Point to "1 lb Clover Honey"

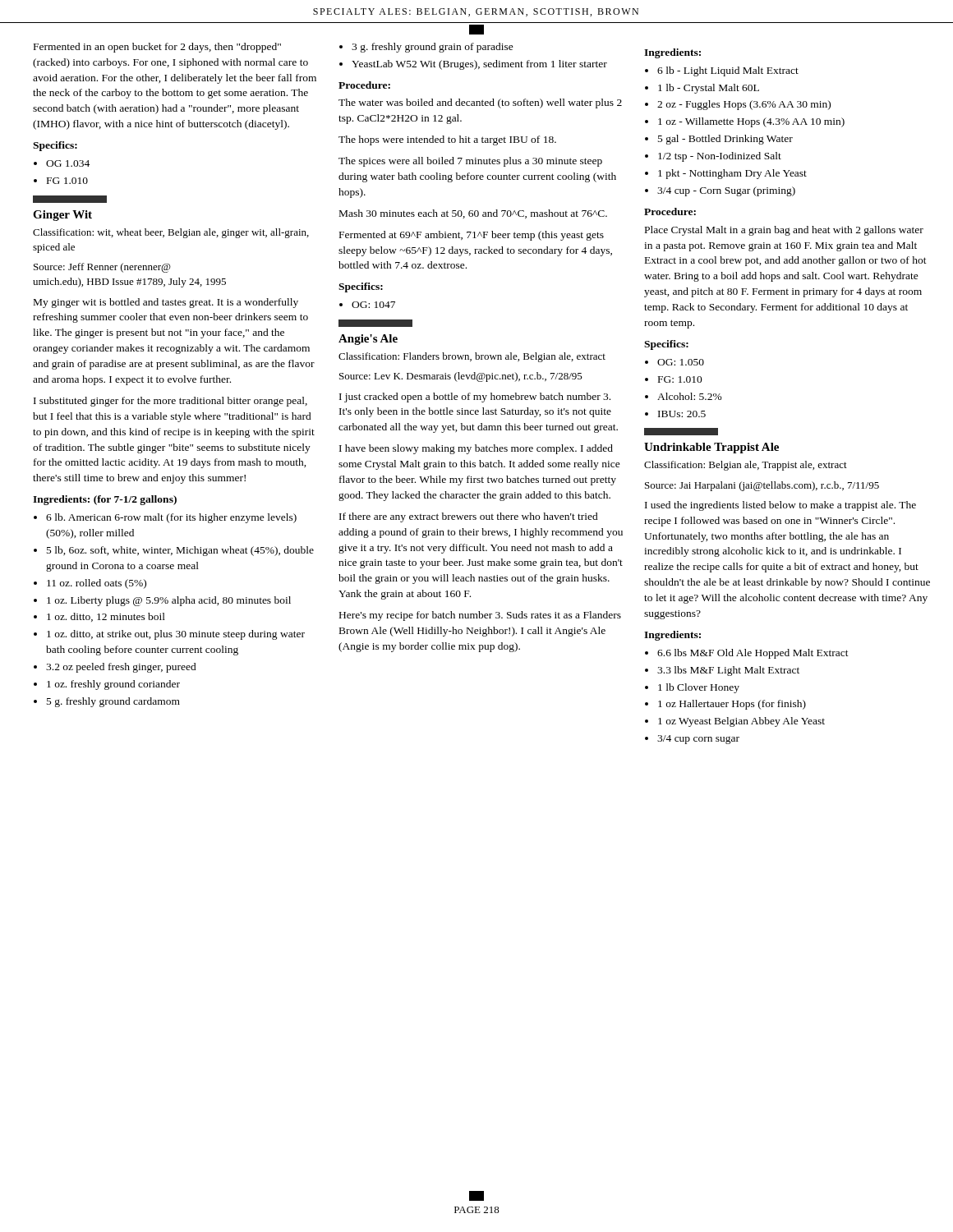pos(698,687)
